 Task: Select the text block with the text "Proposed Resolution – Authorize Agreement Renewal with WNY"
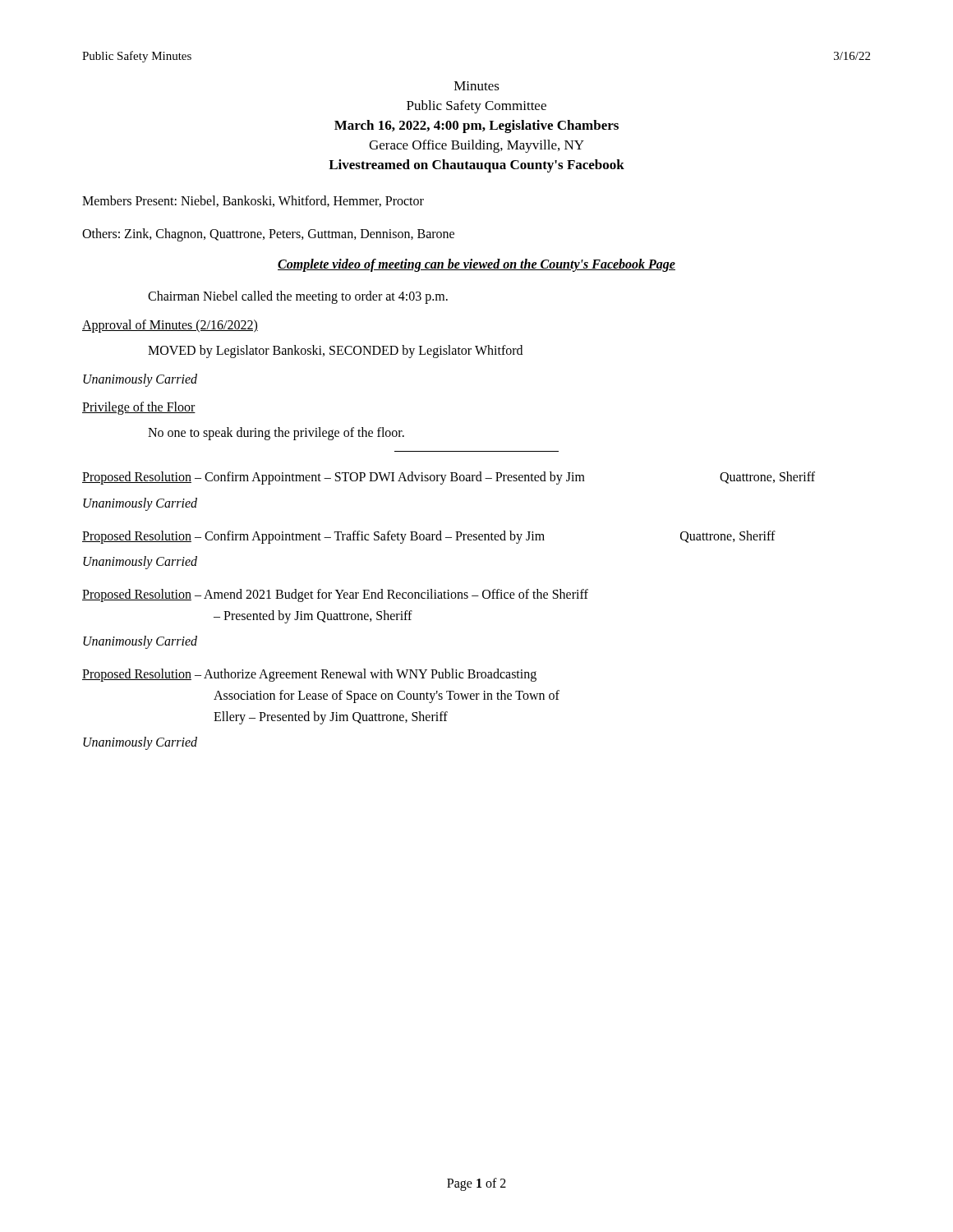(x=476, y=697)
